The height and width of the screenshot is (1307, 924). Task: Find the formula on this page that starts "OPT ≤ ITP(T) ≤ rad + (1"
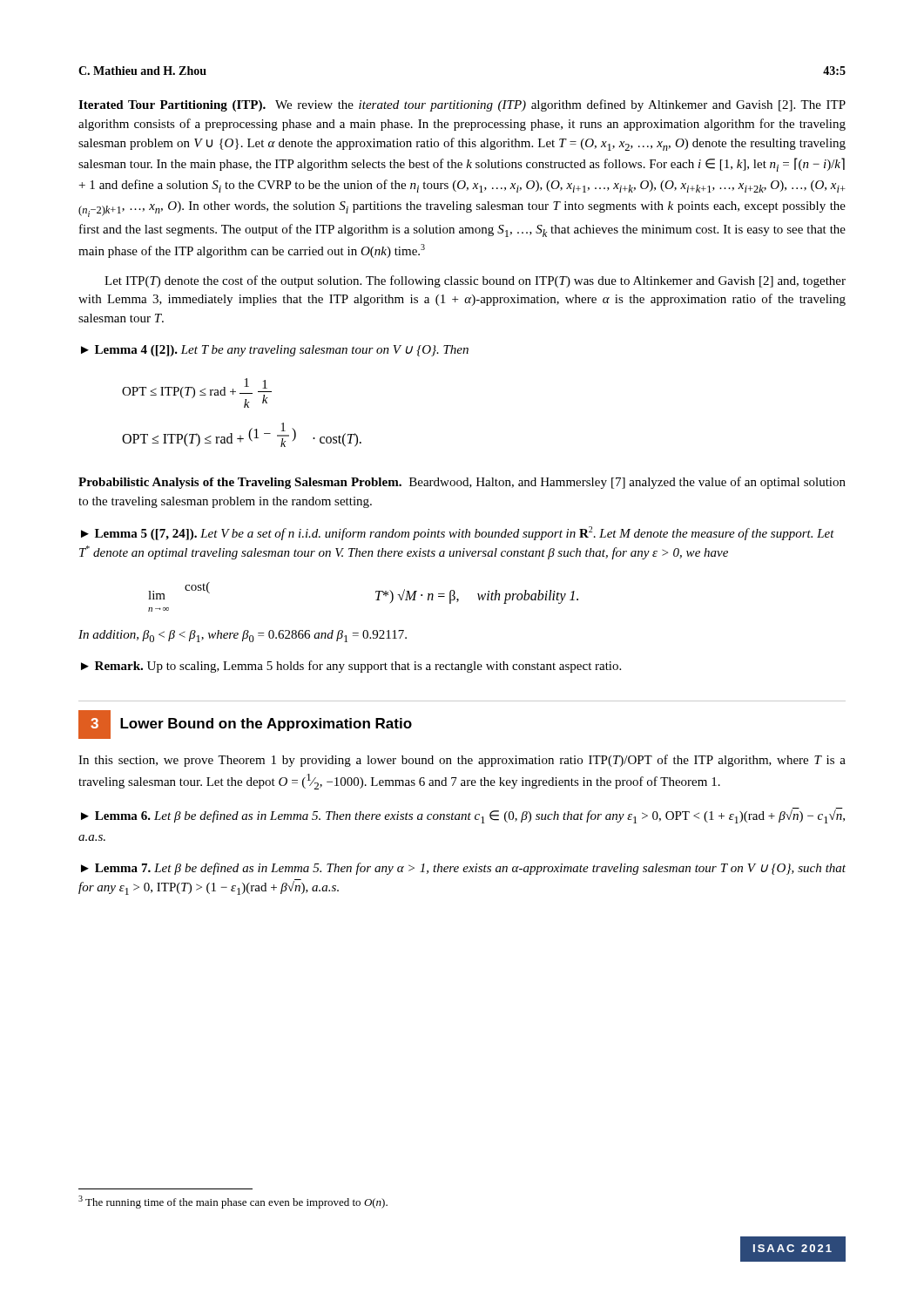point(242,440)
